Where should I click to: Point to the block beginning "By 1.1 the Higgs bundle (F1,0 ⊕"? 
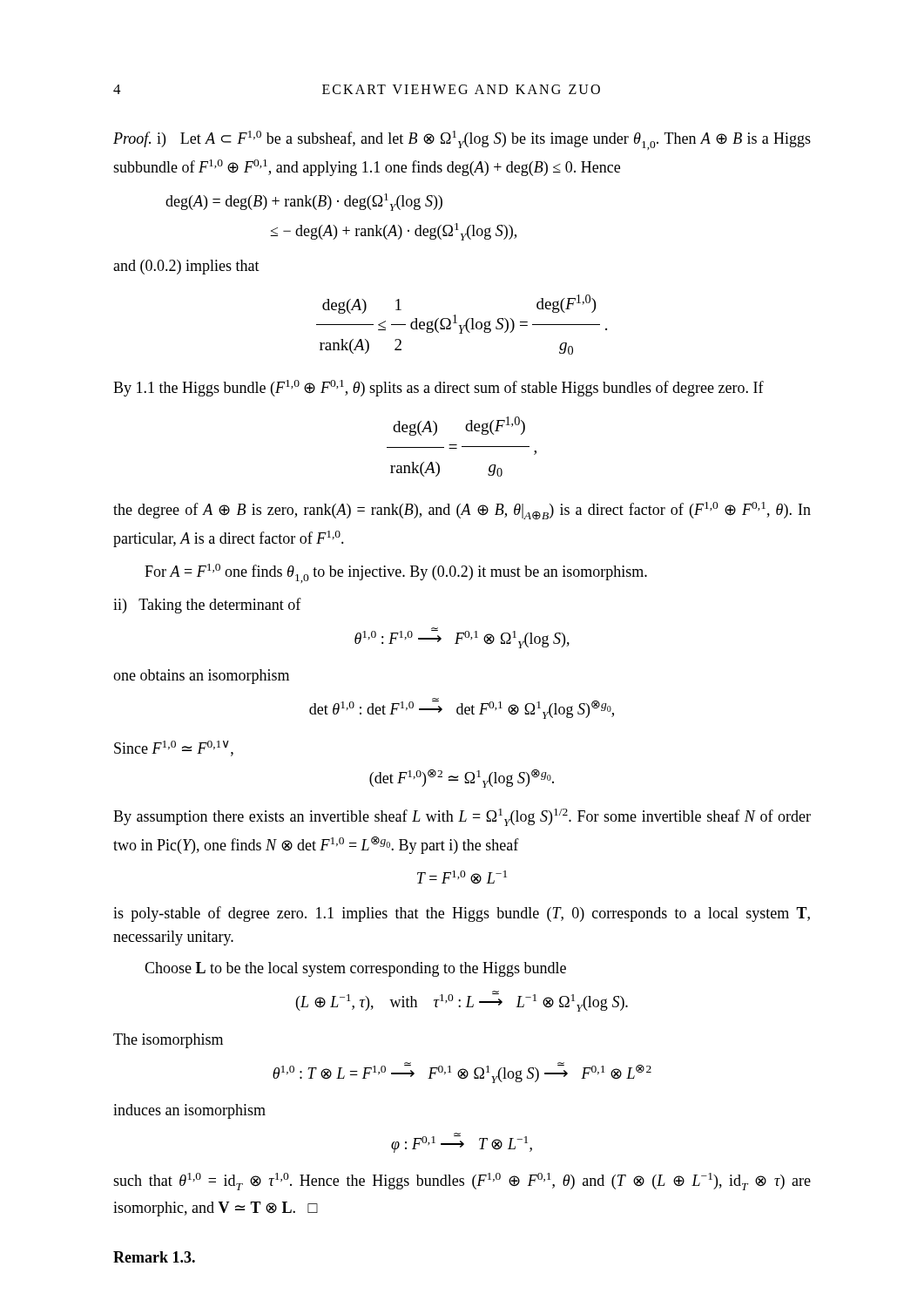coord(438,386)
